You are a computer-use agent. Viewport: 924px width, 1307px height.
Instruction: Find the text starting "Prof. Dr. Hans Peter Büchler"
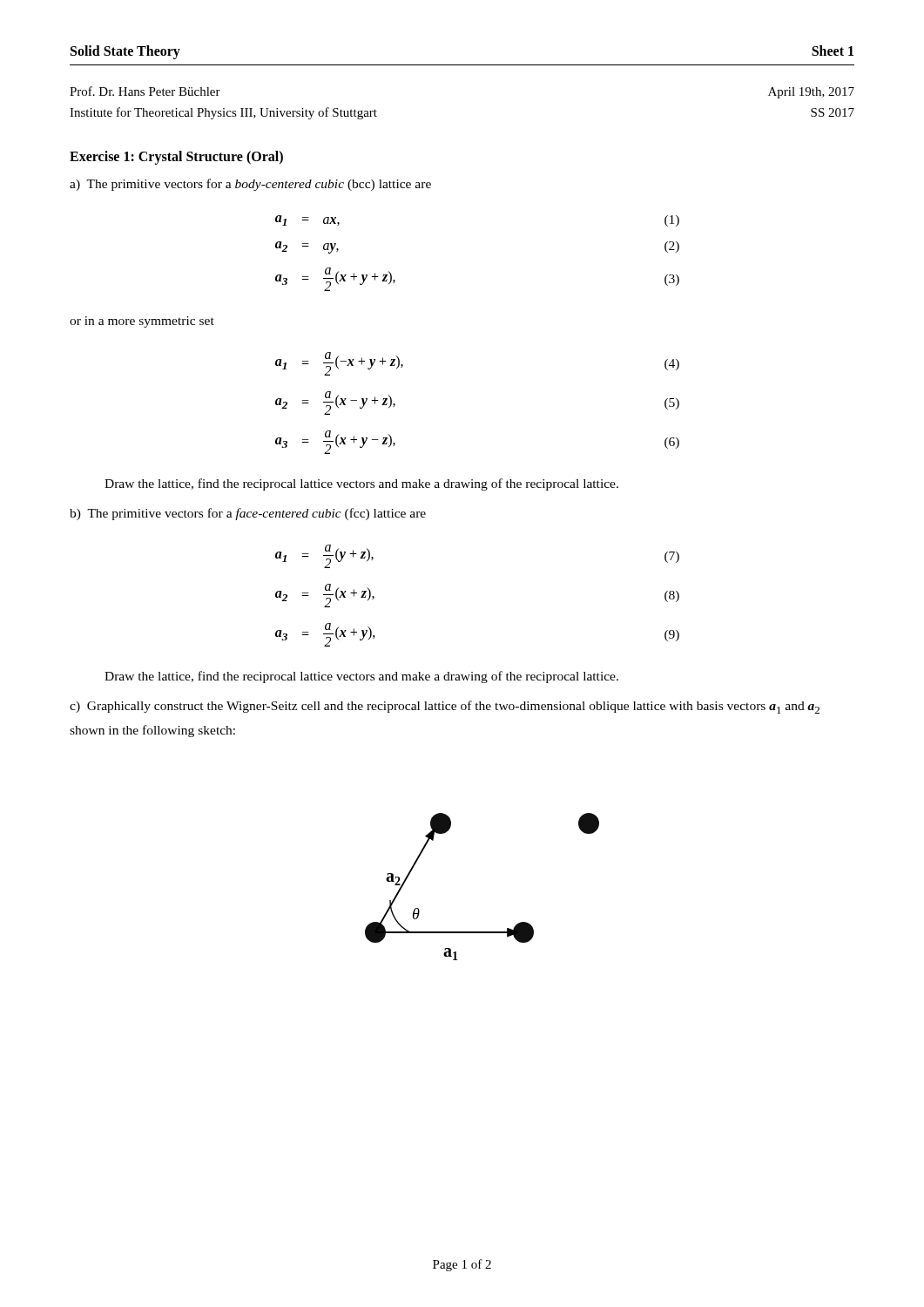pos(142,92)
